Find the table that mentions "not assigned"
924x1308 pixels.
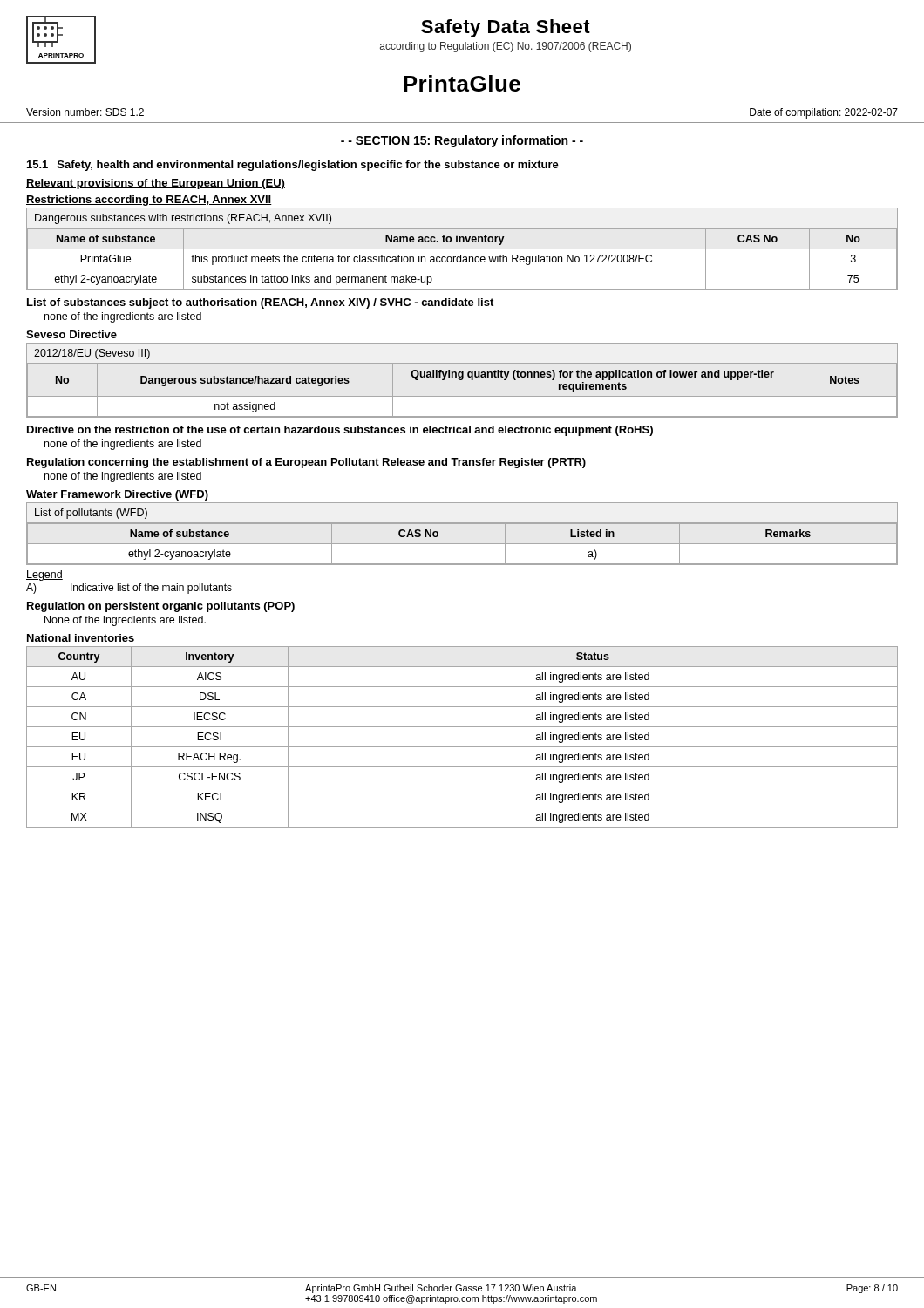(x=462, y=380)
